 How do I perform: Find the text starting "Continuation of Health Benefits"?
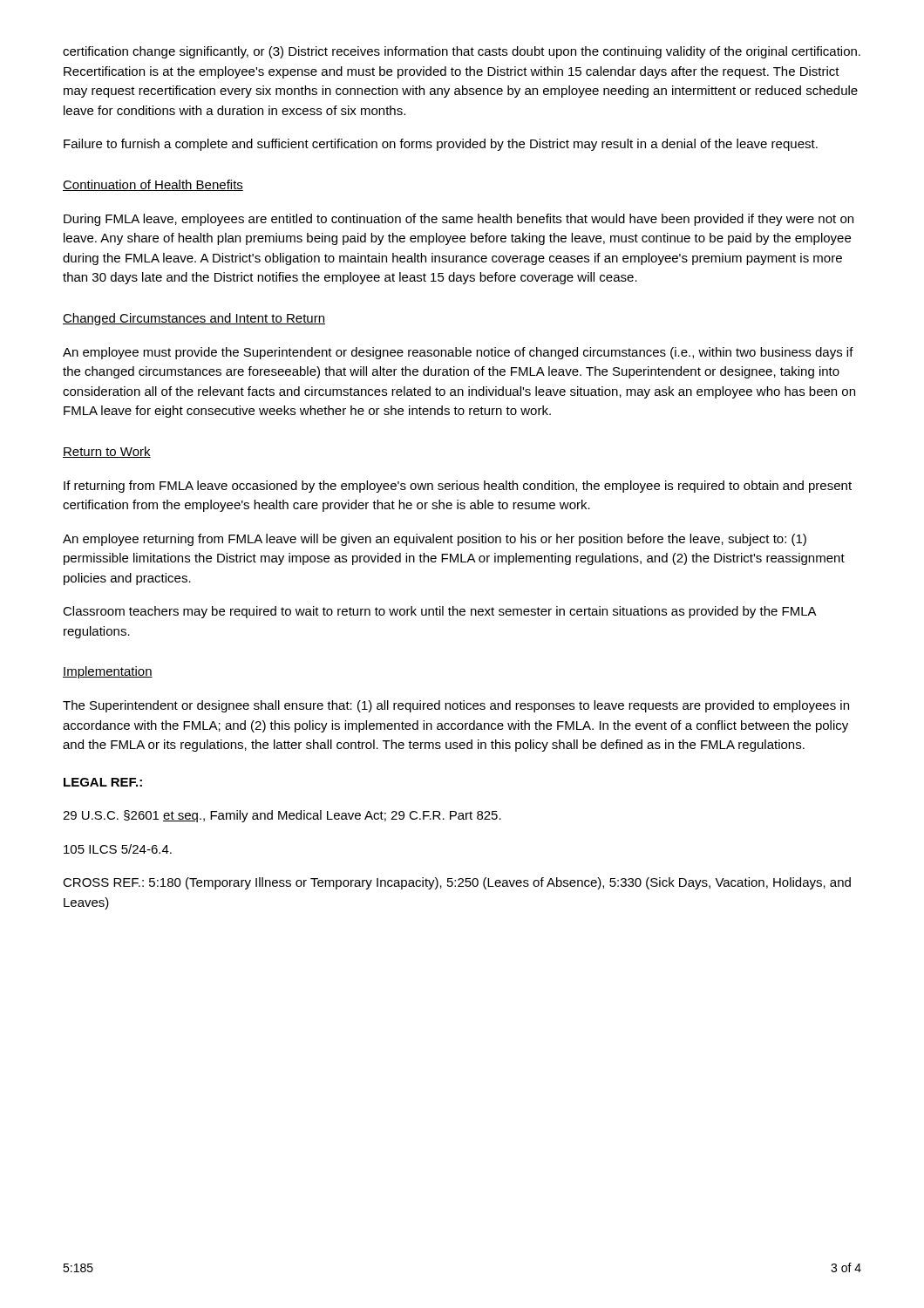[153, 184]
